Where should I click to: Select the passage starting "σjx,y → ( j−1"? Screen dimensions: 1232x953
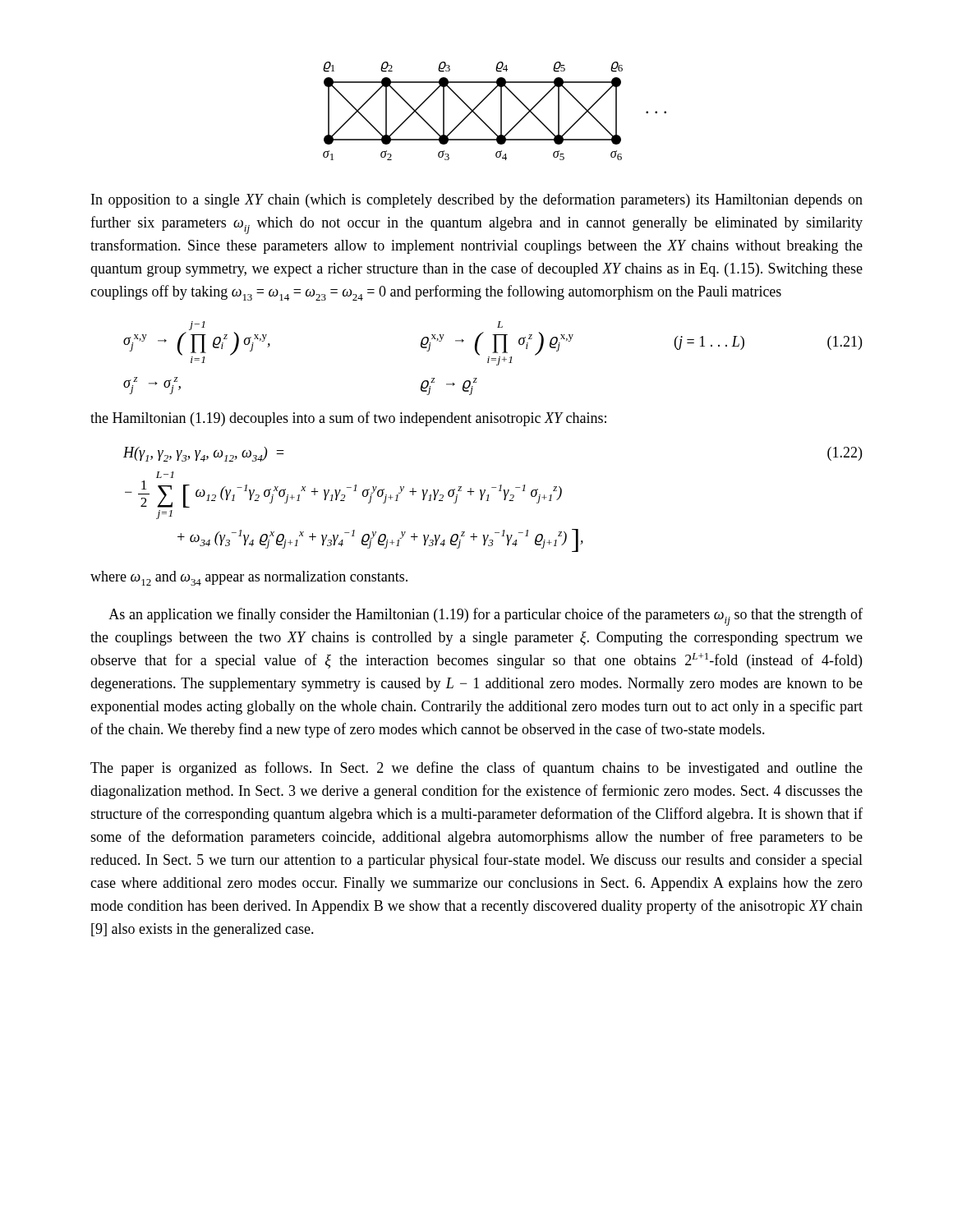point(493,355)
